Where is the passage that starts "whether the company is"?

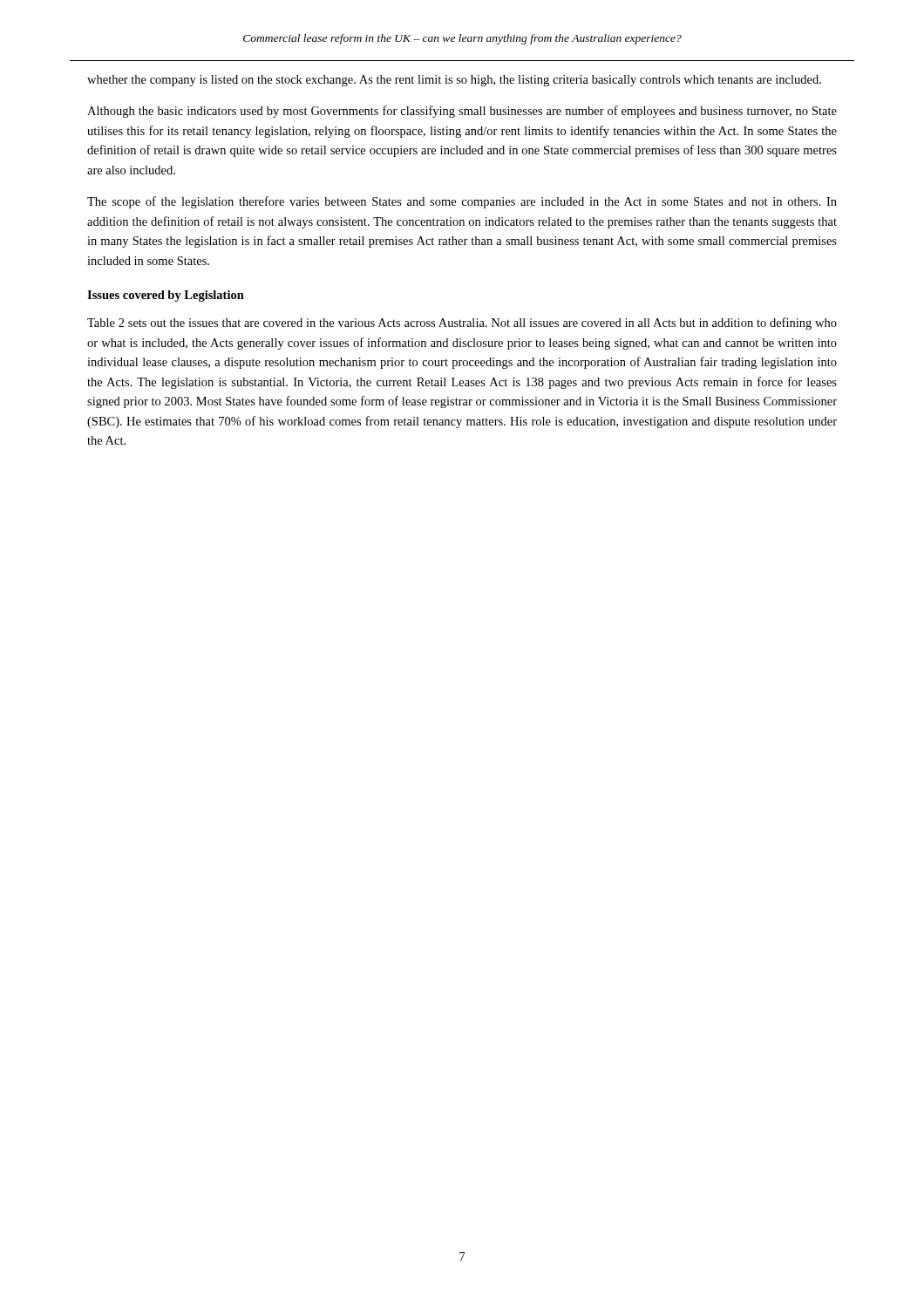(x=454, y=79)
